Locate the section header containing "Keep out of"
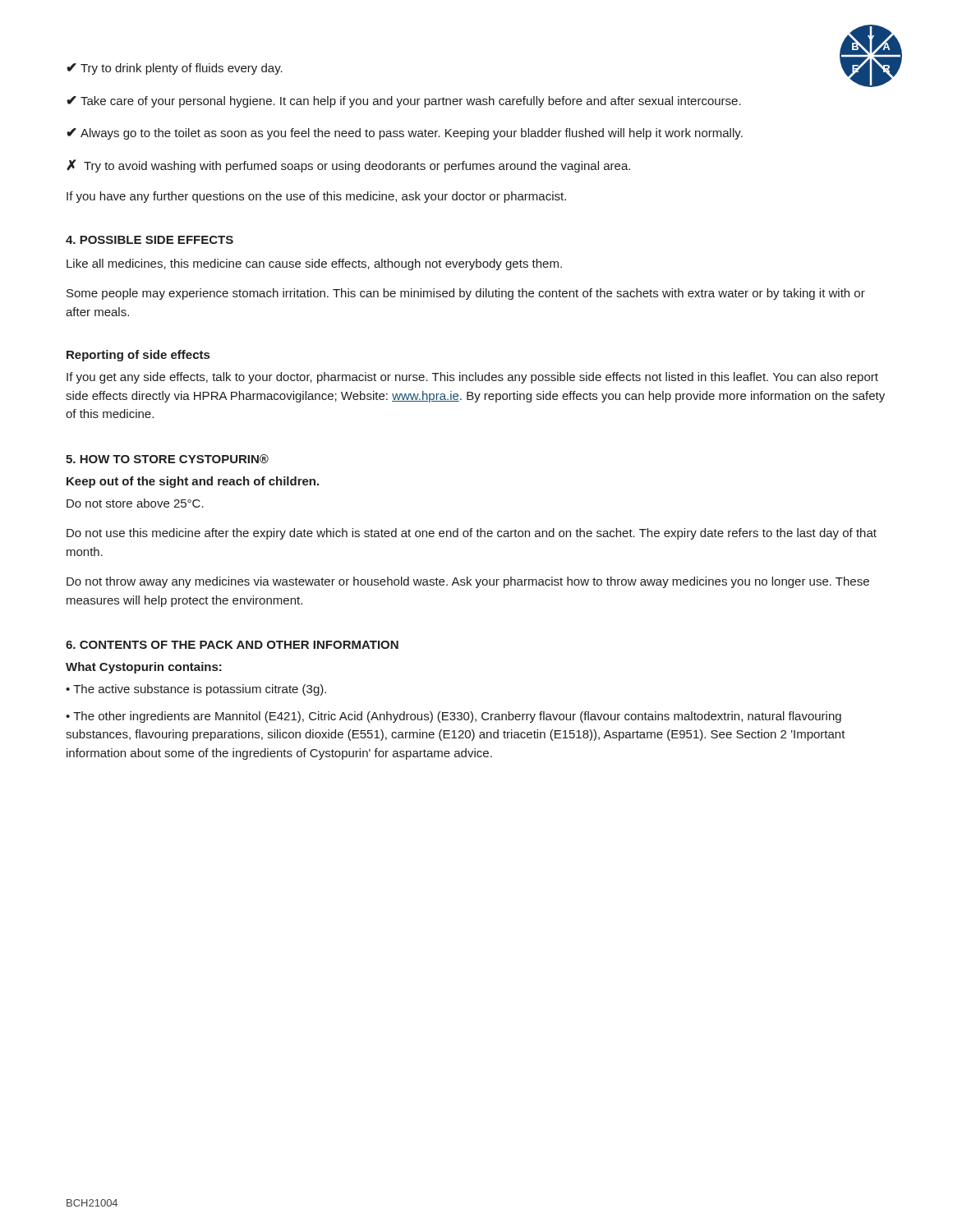 pyautogui.click(x=193, y=480)
